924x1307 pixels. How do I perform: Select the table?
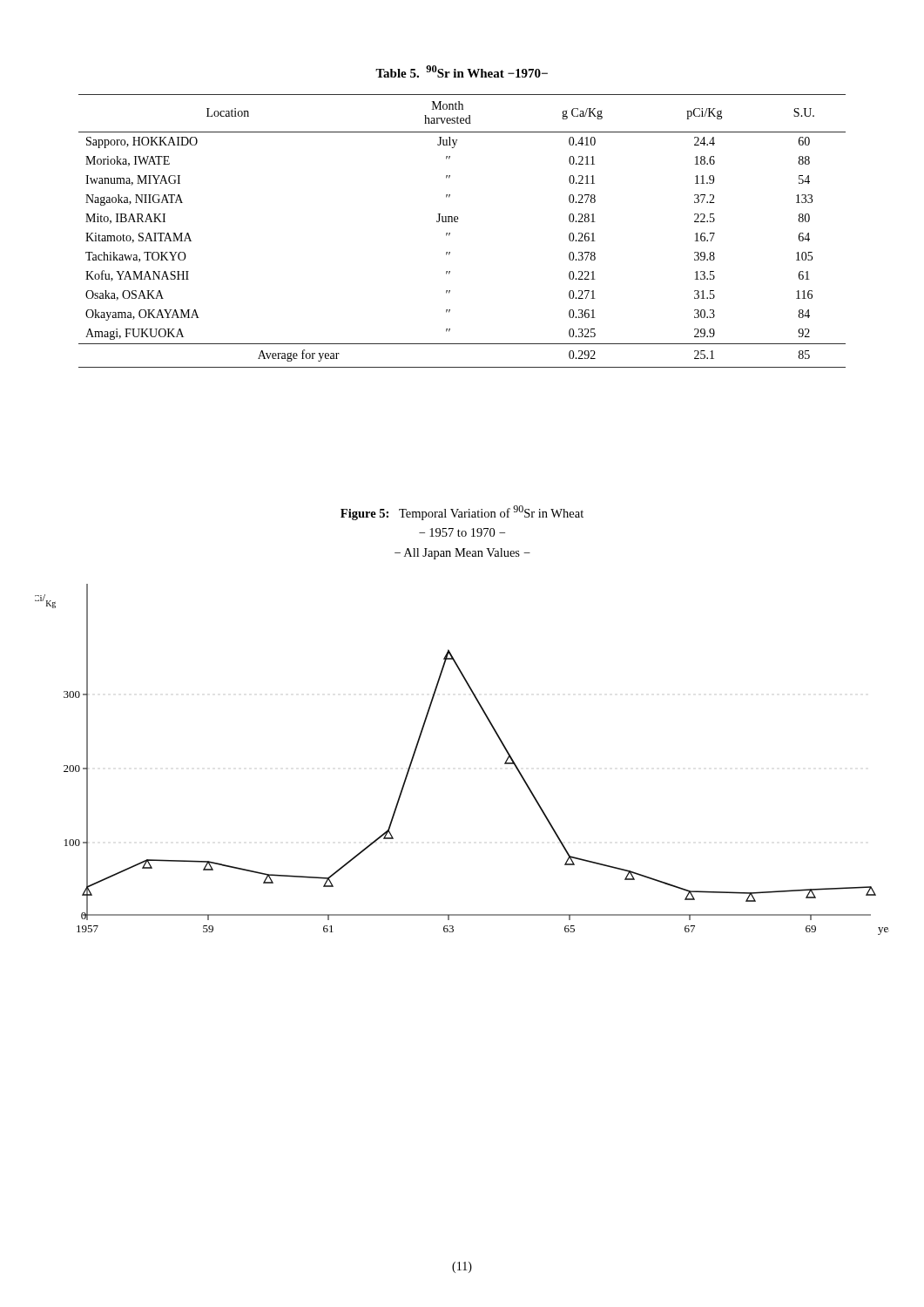pyautogui.click(x=462, y=231)
